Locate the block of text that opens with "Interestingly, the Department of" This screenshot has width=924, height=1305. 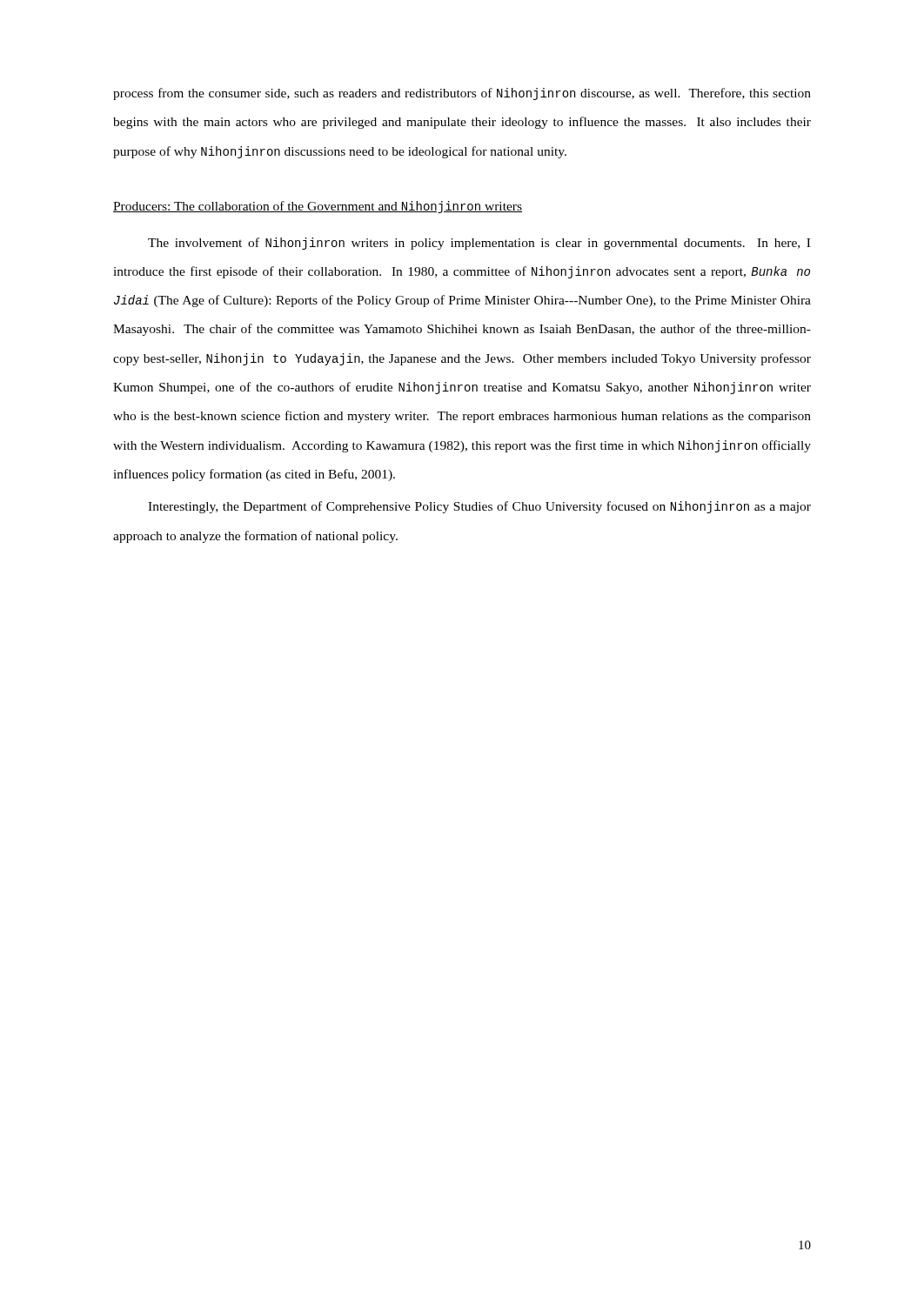[x=462, y=521]
